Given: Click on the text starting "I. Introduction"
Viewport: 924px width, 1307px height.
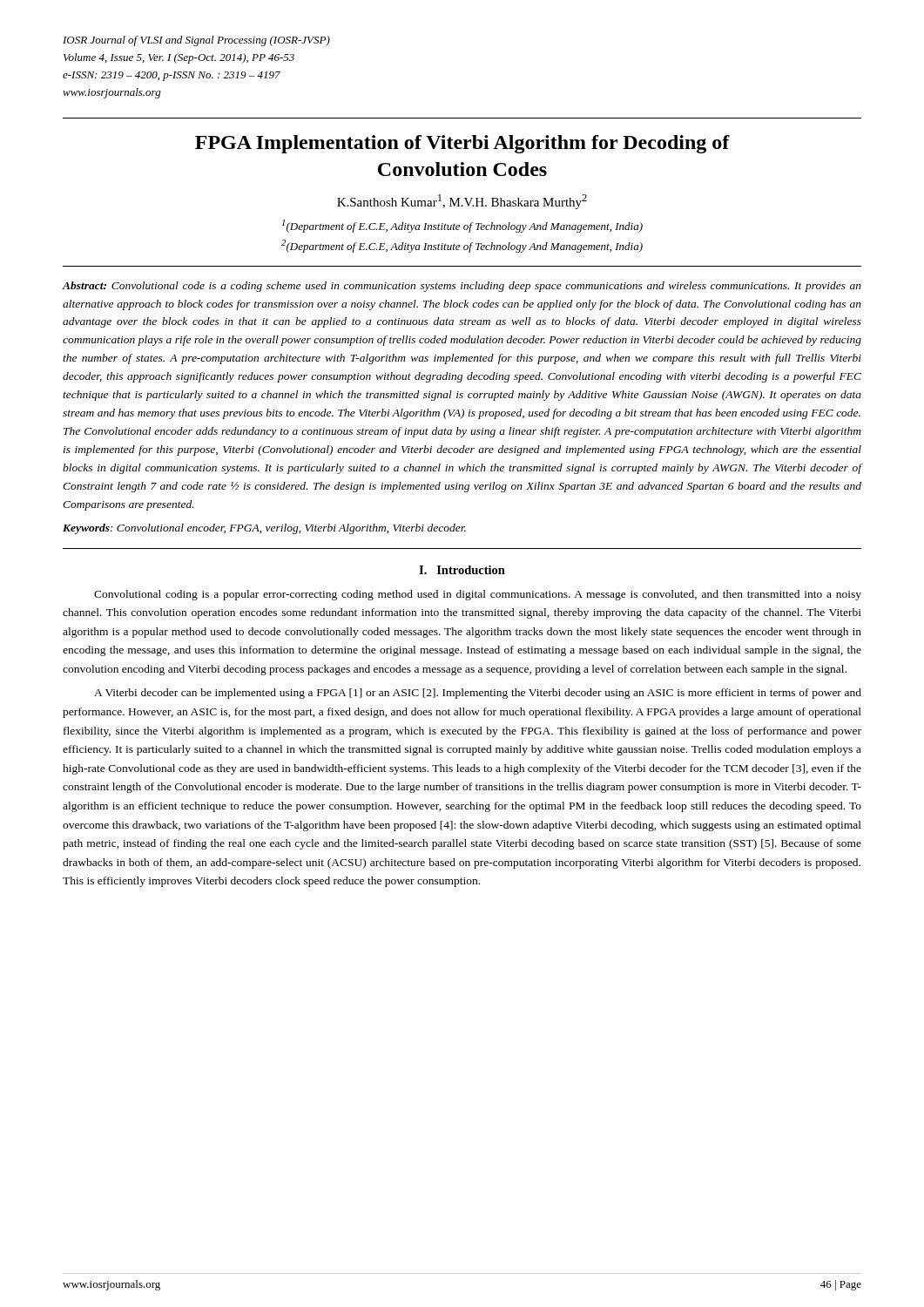Looking at the screenshot, I should click(462, 569).
